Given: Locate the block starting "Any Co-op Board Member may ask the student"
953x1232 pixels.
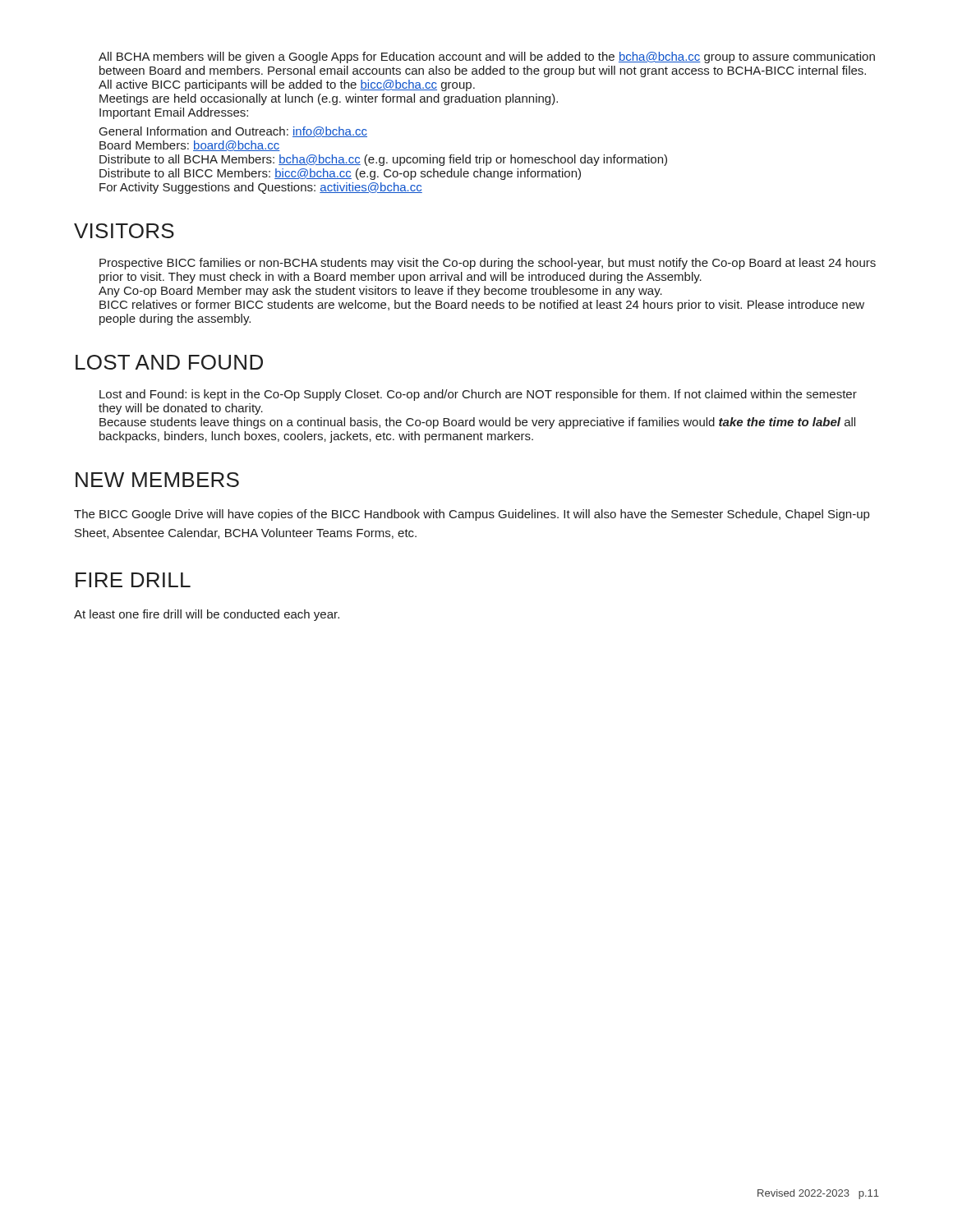Looking at the screenshot, I should (489, 290).
